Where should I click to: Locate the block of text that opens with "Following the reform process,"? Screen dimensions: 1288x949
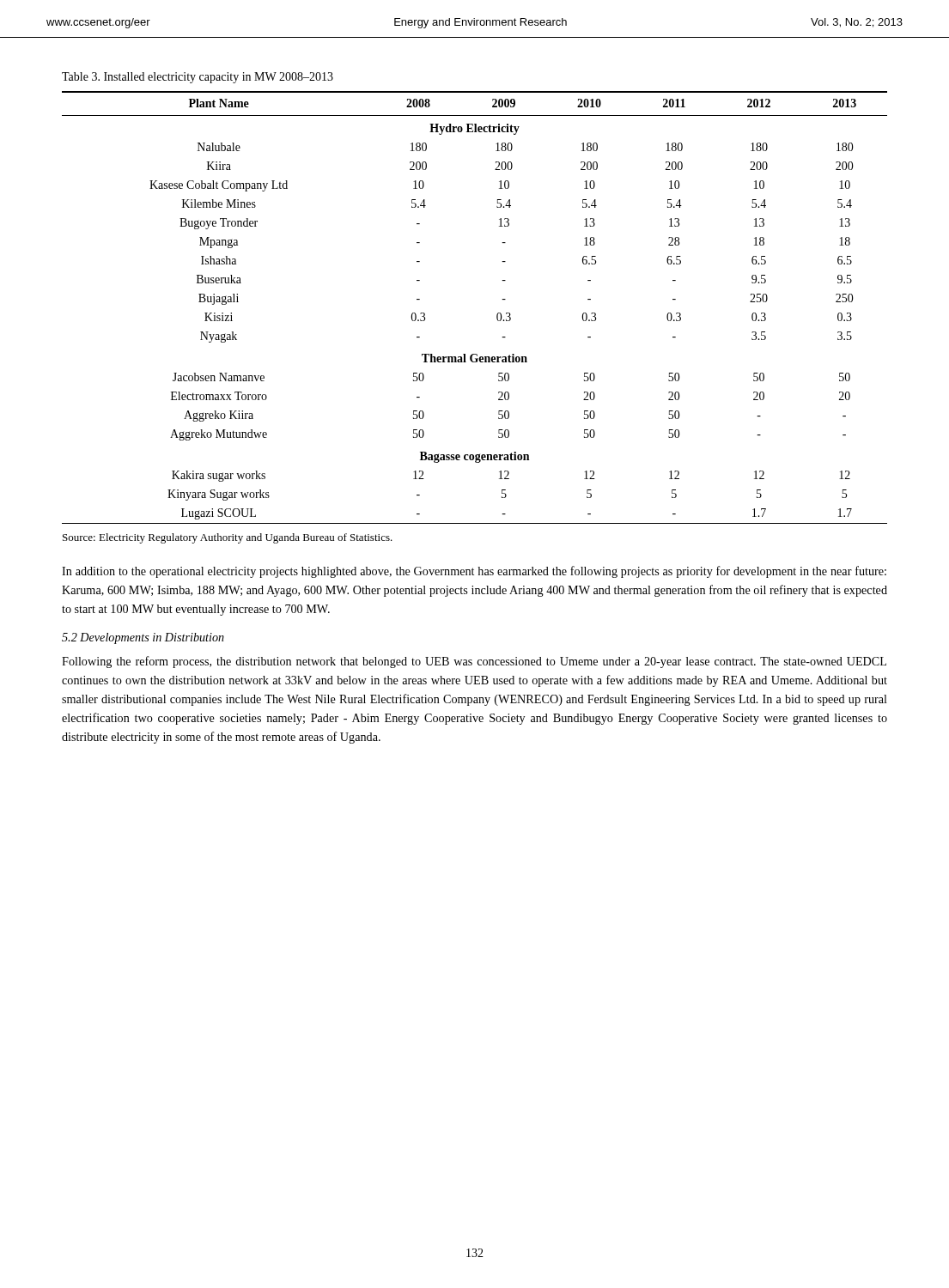(474, 699)
